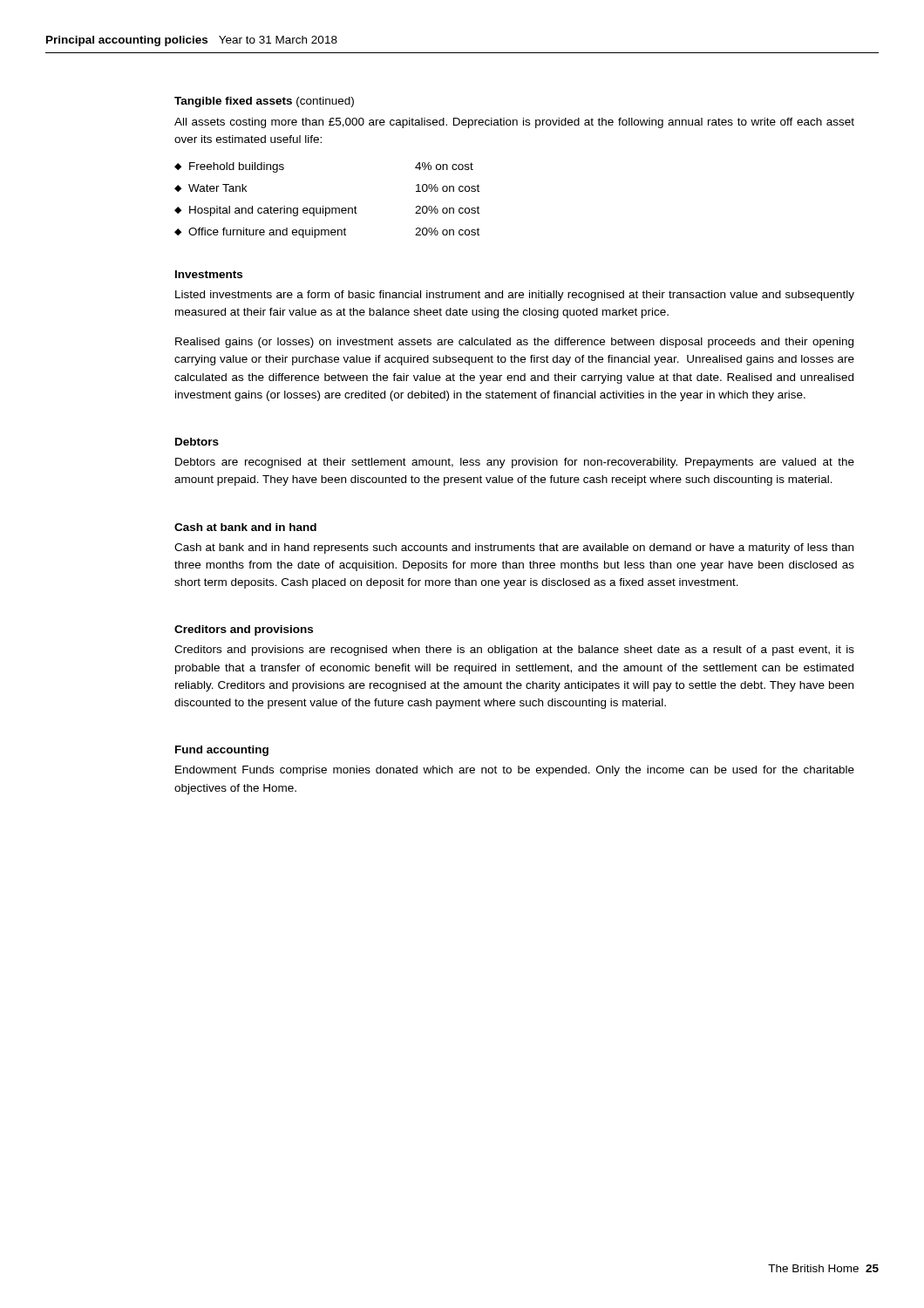924x1308 pixels.
Task: Select the section header containing "Fund accounting"
Action: coord(222,750)
